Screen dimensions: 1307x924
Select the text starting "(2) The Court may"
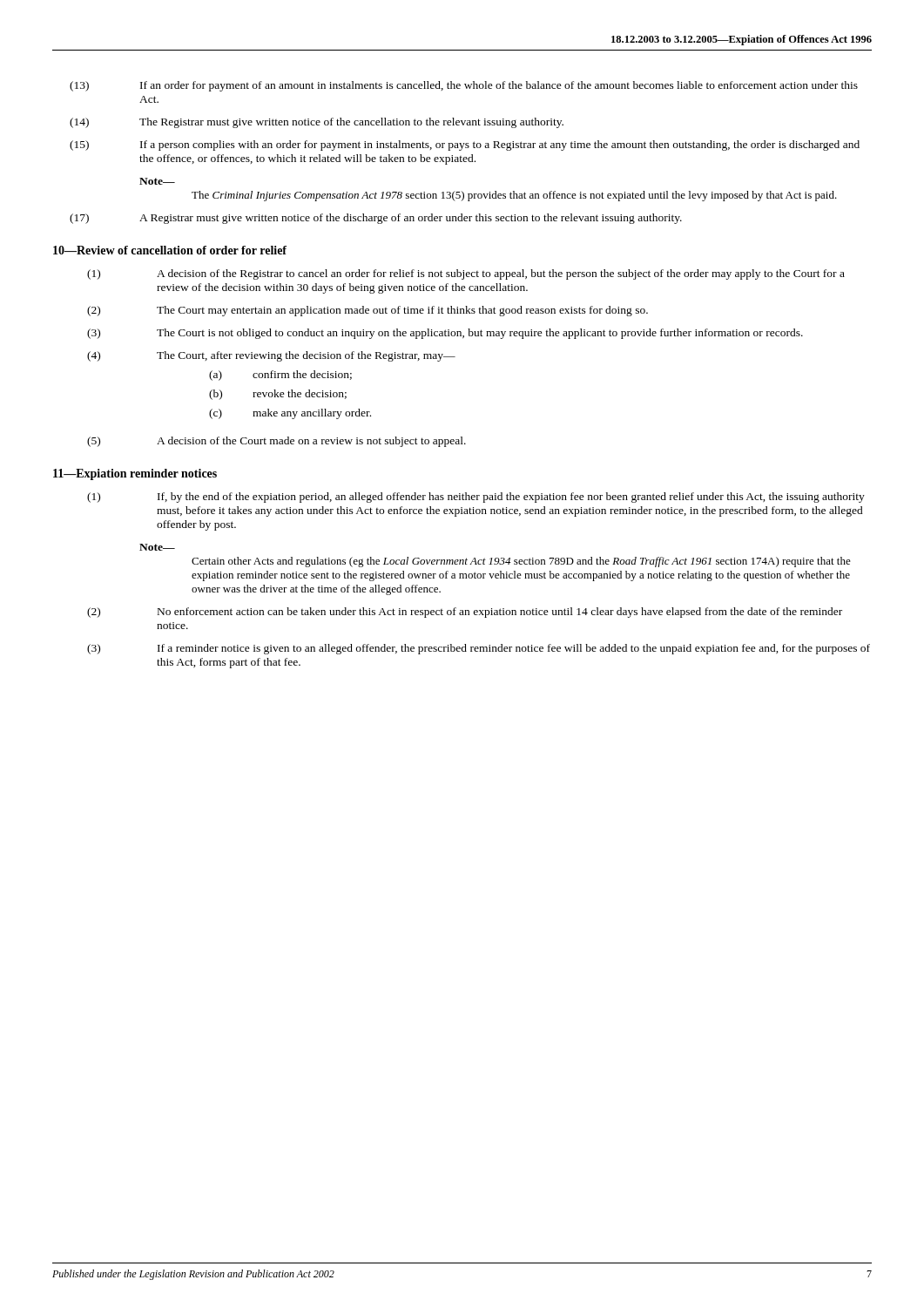(x=462, y=310)
